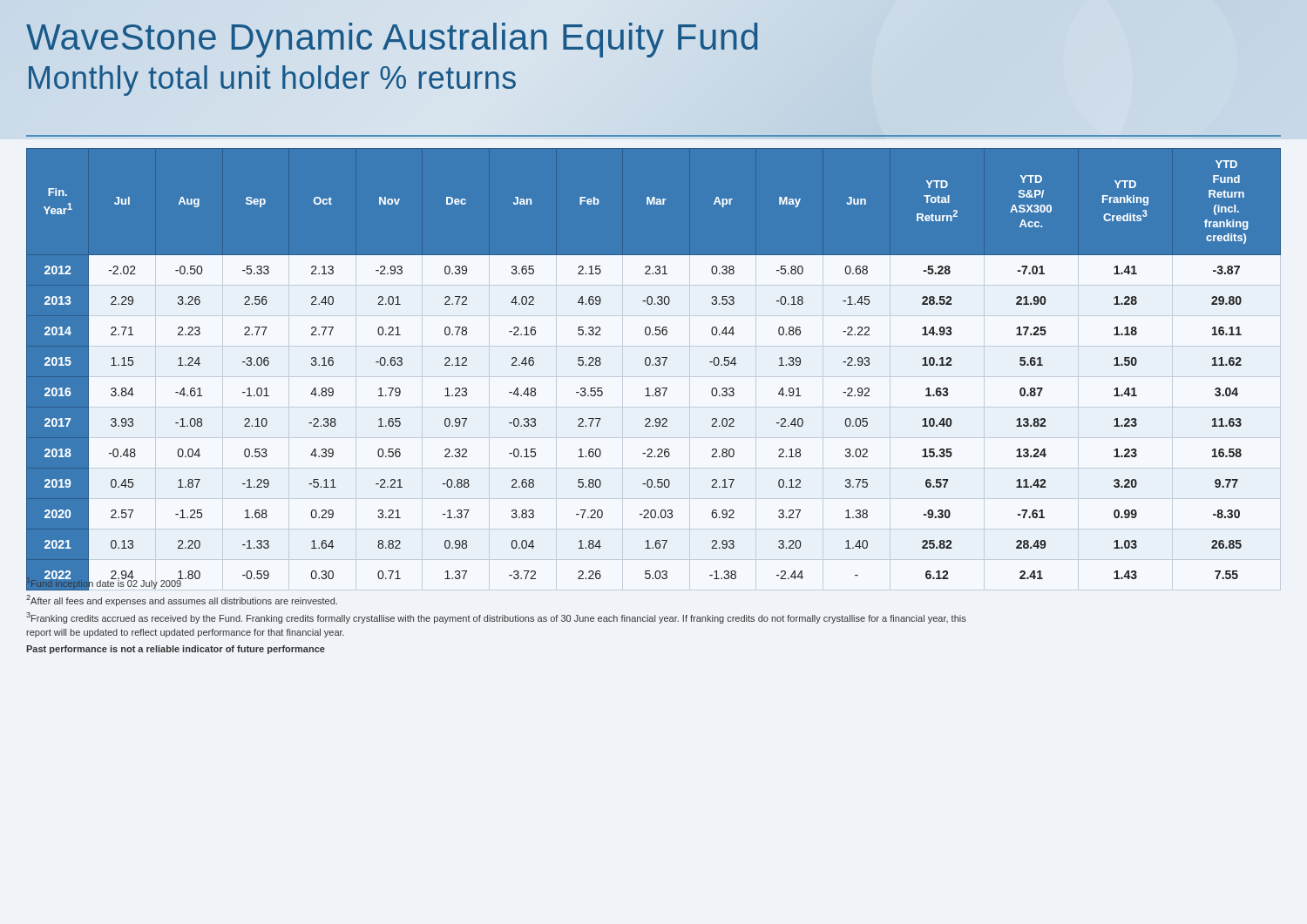Where is the passage that starts "2After all fees and expenses"?
The height and width of the screenshot is (924, 1307).
tap(182, 600)
